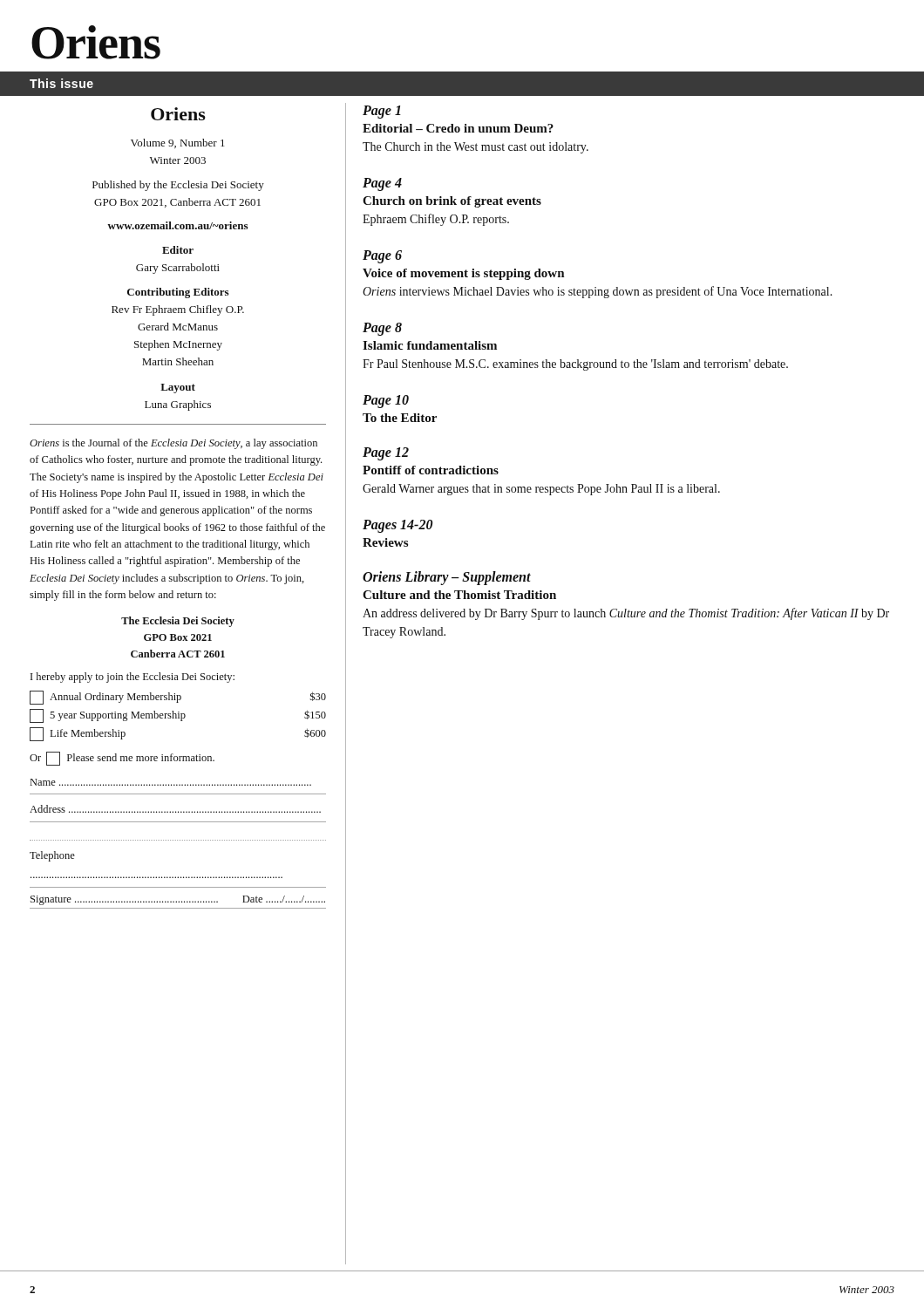
Task: Find the list item that says "Annual Ordinary Membership $30"
Action: pyautogui.click(x=178, y=697)
